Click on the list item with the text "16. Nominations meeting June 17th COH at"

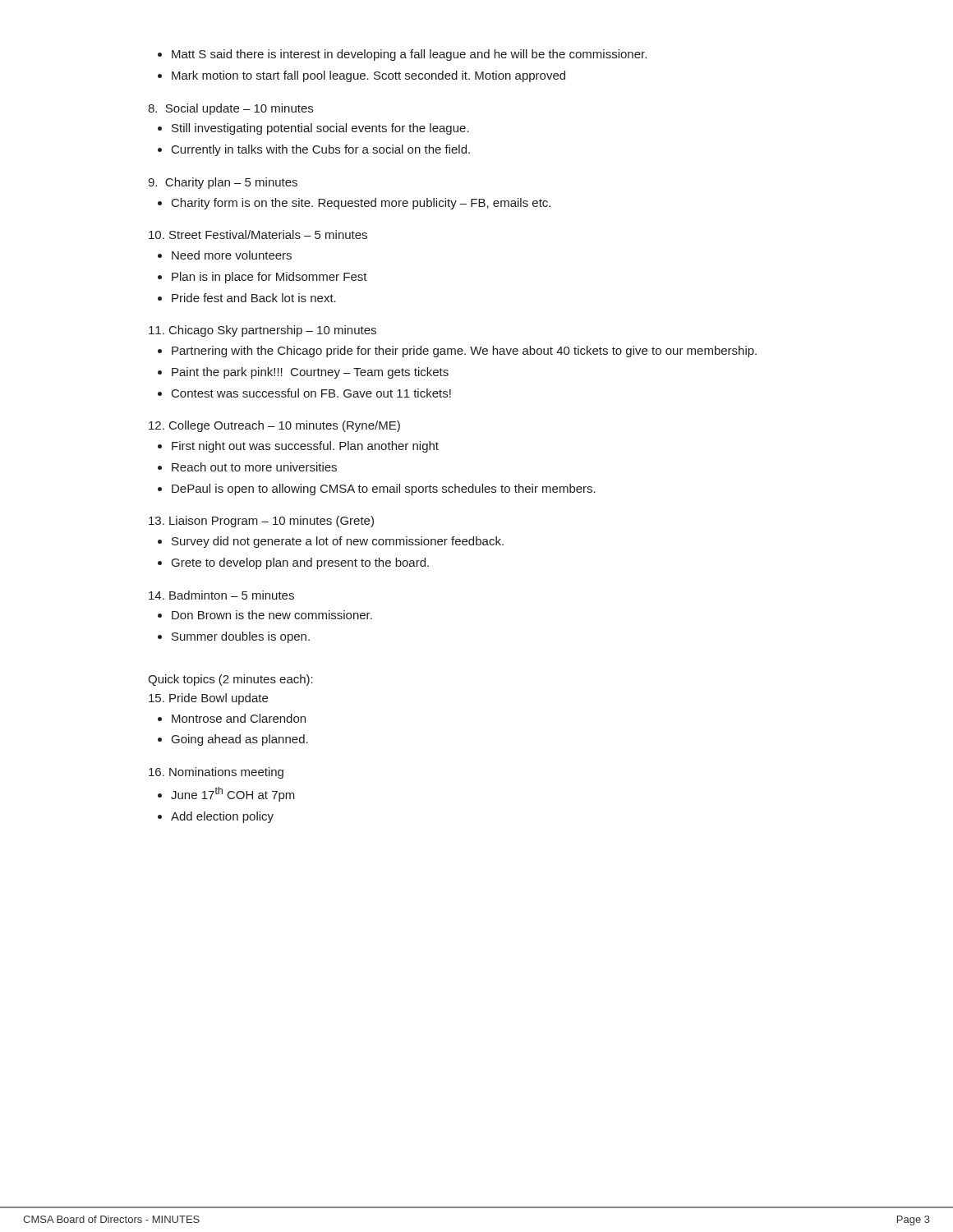[x=216, y=773]
